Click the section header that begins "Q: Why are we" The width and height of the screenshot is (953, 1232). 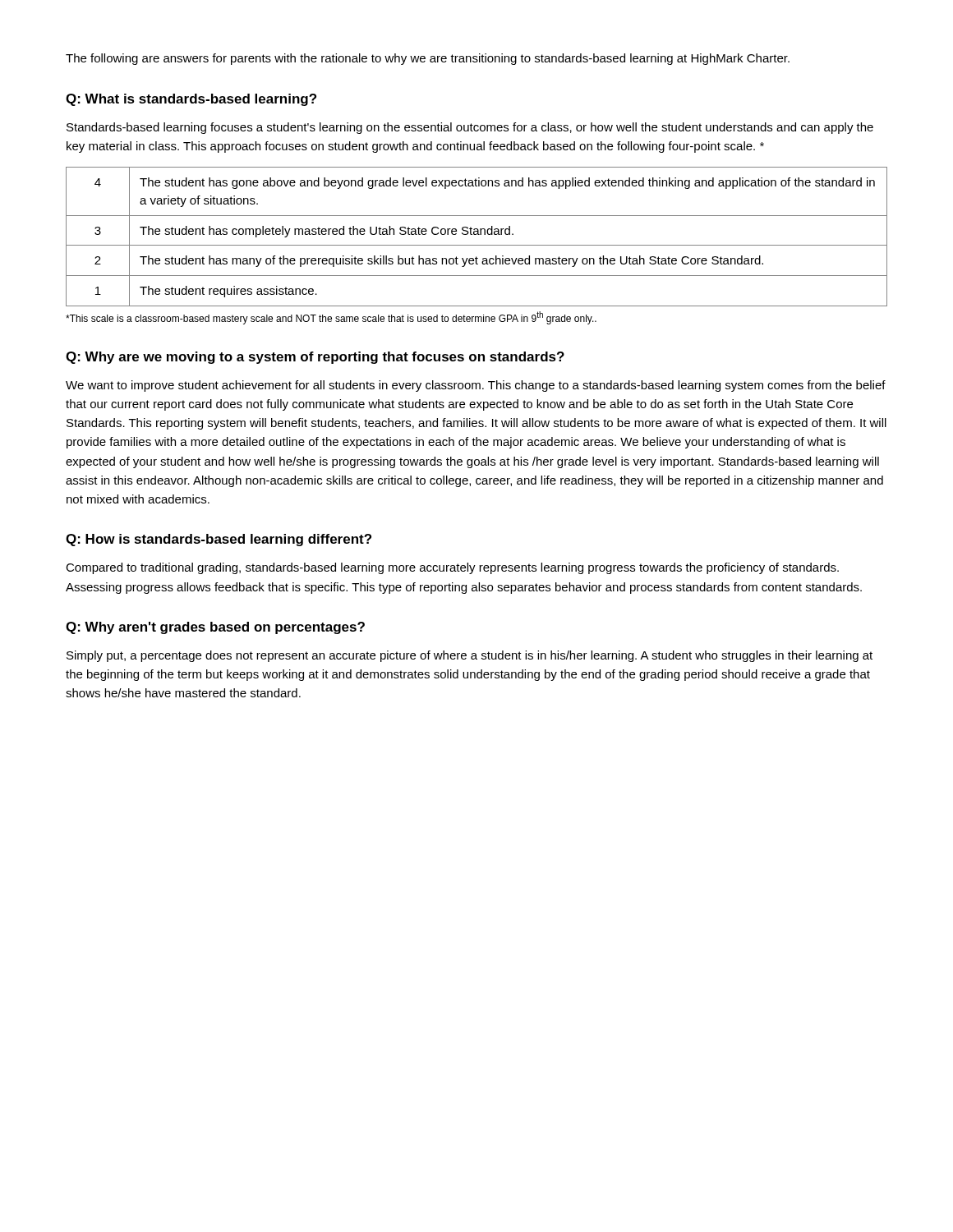click(x=315, y=356)
